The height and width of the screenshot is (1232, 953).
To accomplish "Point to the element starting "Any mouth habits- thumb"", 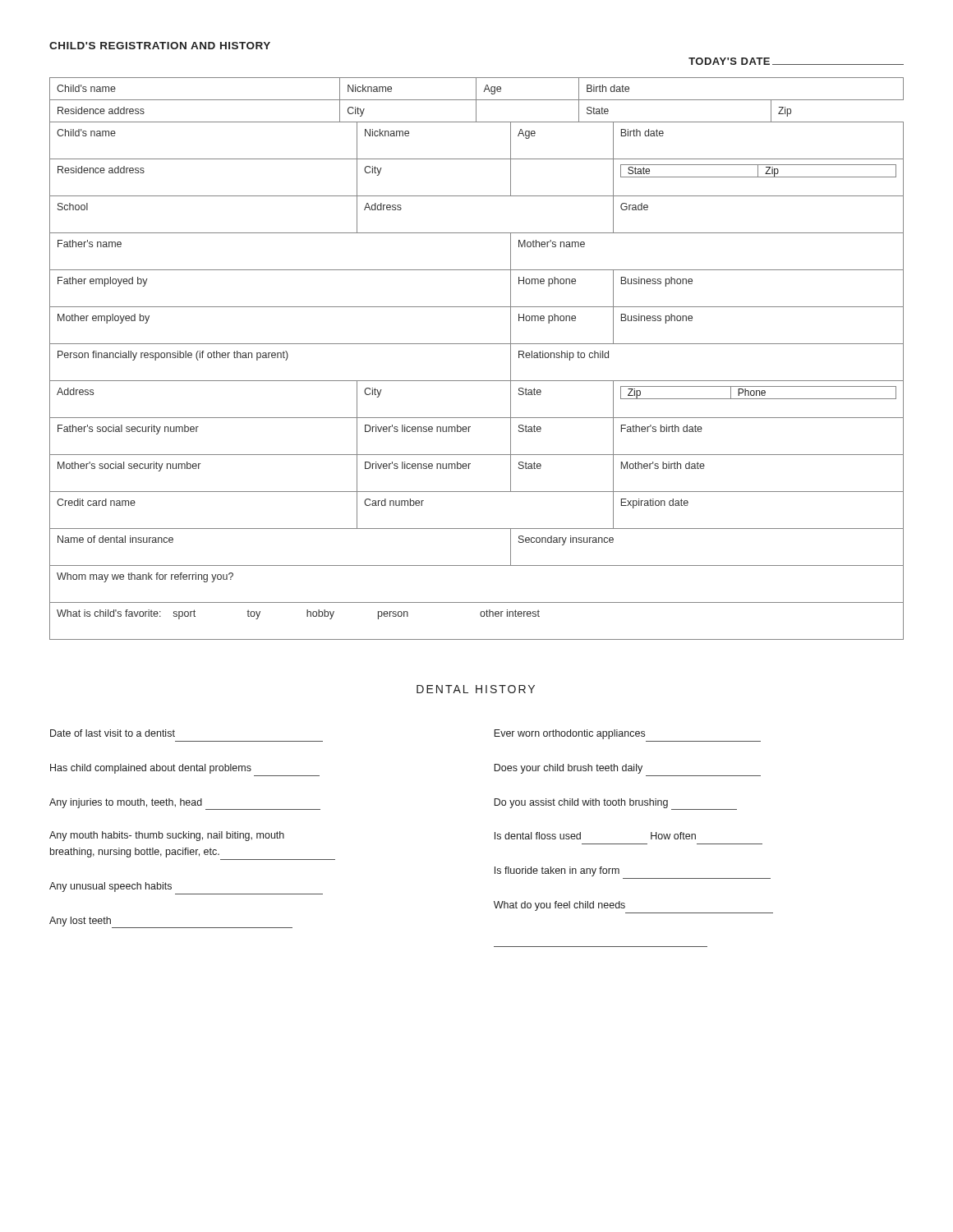I will [x=192, y=845].
